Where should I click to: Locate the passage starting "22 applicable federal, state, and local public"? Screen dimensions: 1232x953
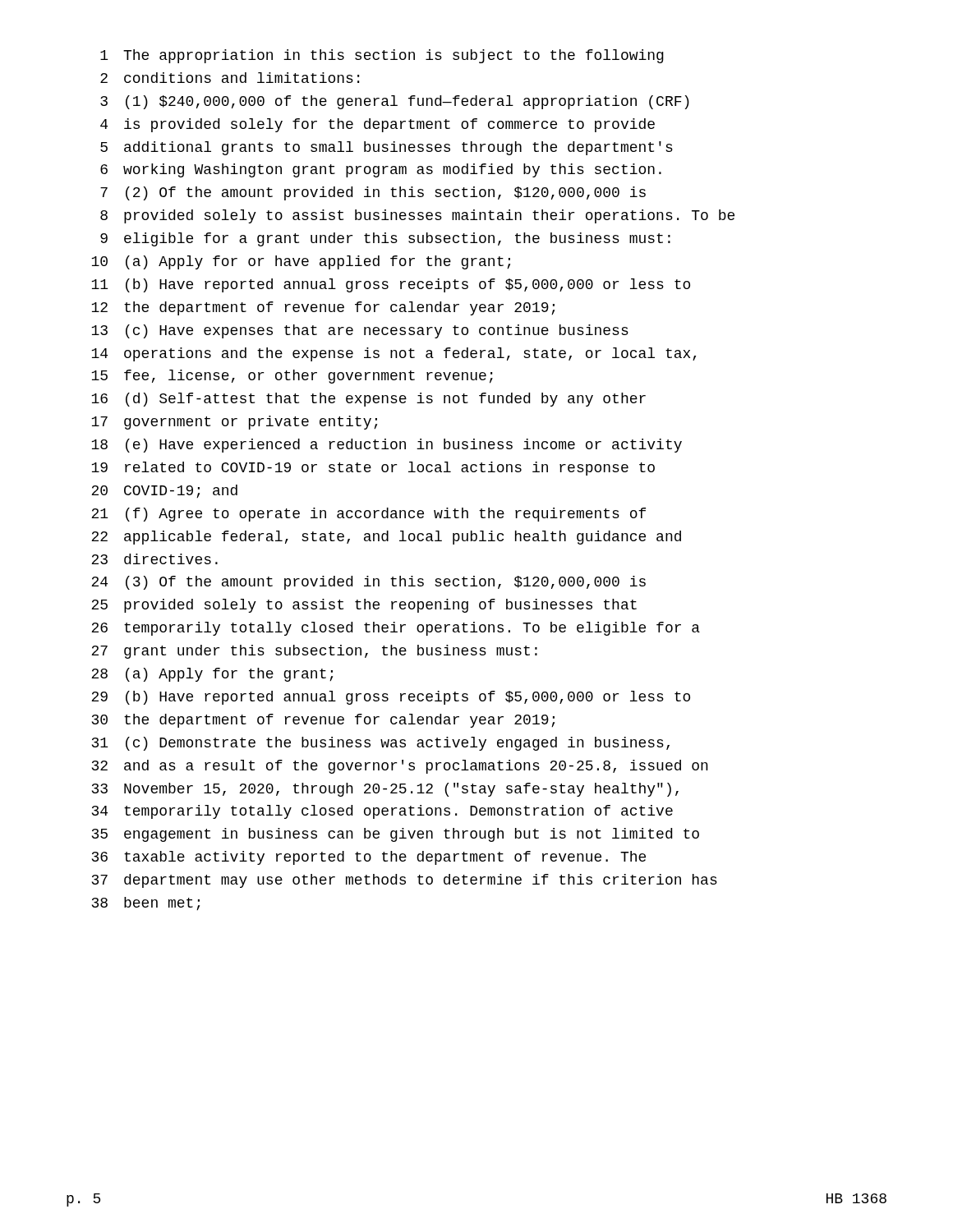point(476,538)
